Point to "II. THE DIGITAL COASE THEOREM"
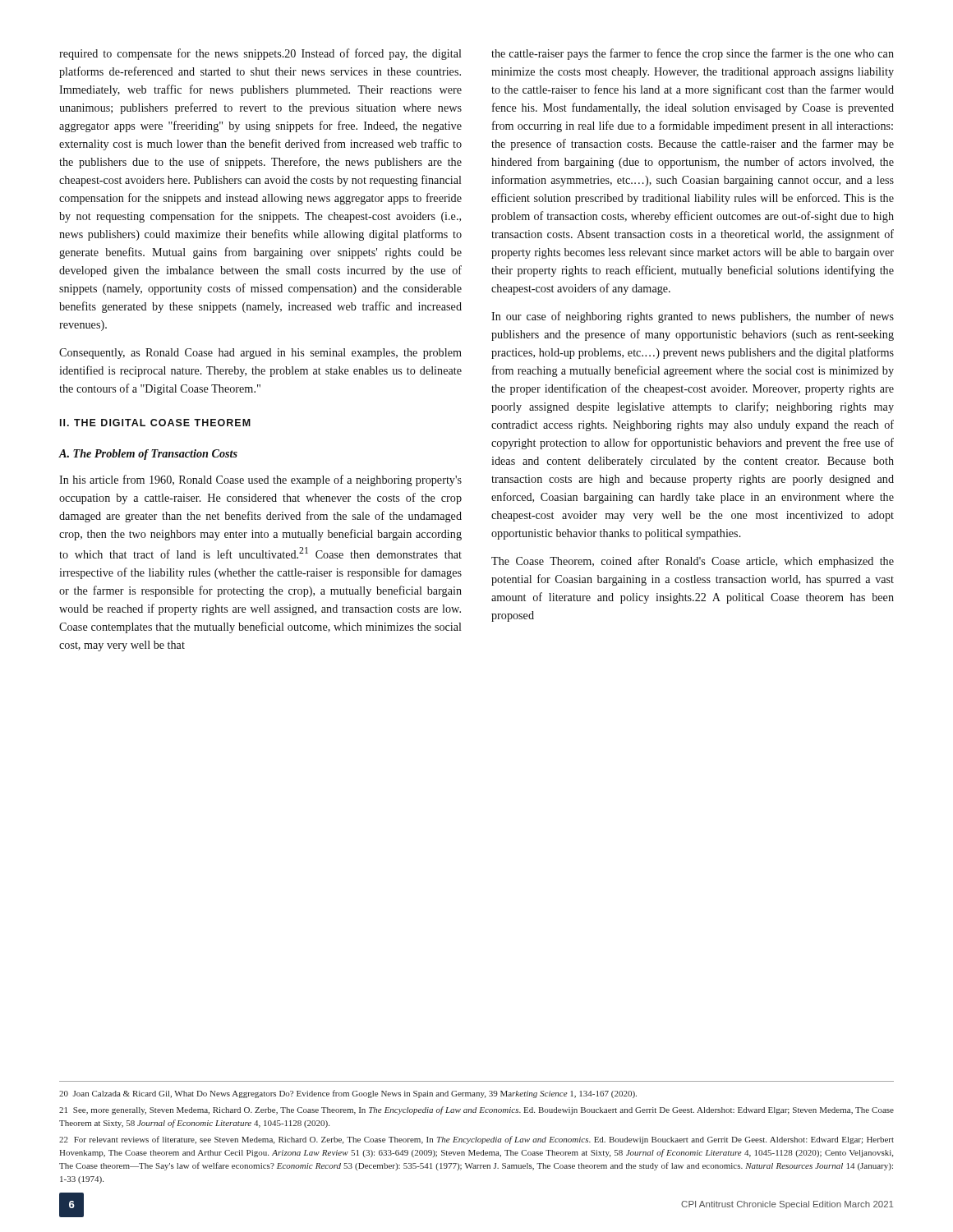 pos(155,423)
